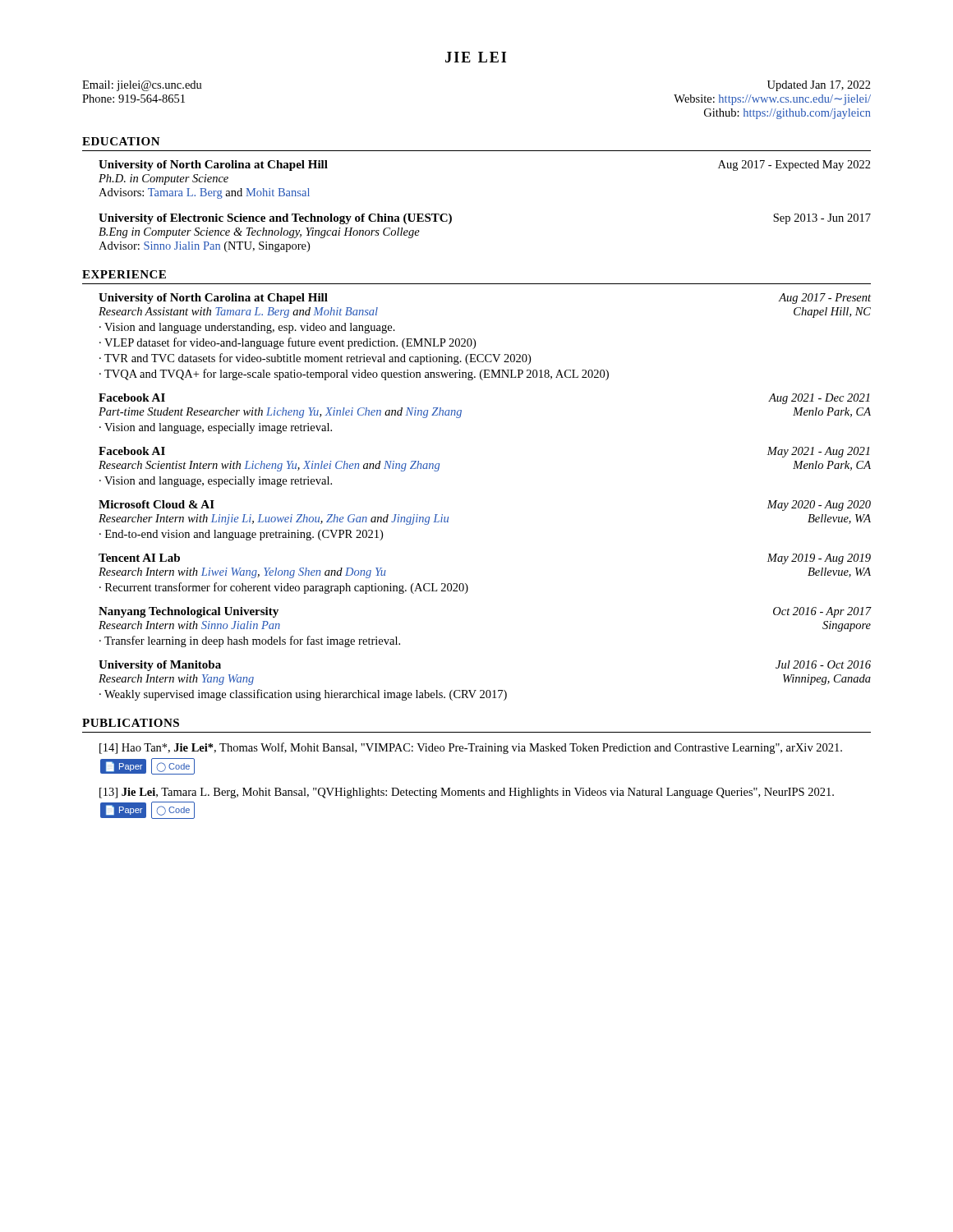
Task: Locate the text block containing "Facebook AI Part-time Student"
Action: 280,404
